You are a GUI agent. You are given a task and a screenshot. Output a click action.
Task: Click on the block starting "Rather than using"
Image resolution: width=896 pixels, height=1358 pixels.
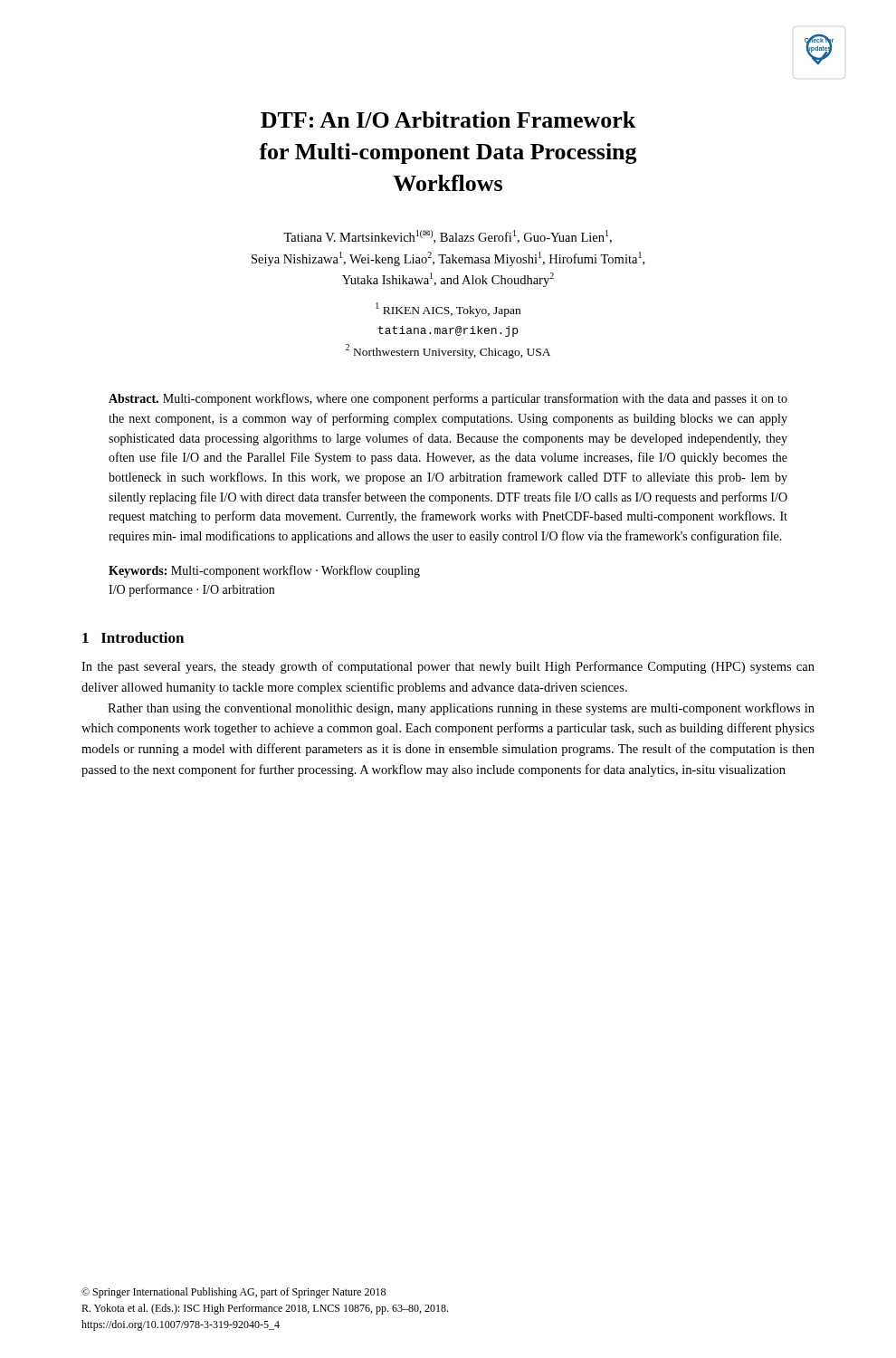(x=448, y=739)
